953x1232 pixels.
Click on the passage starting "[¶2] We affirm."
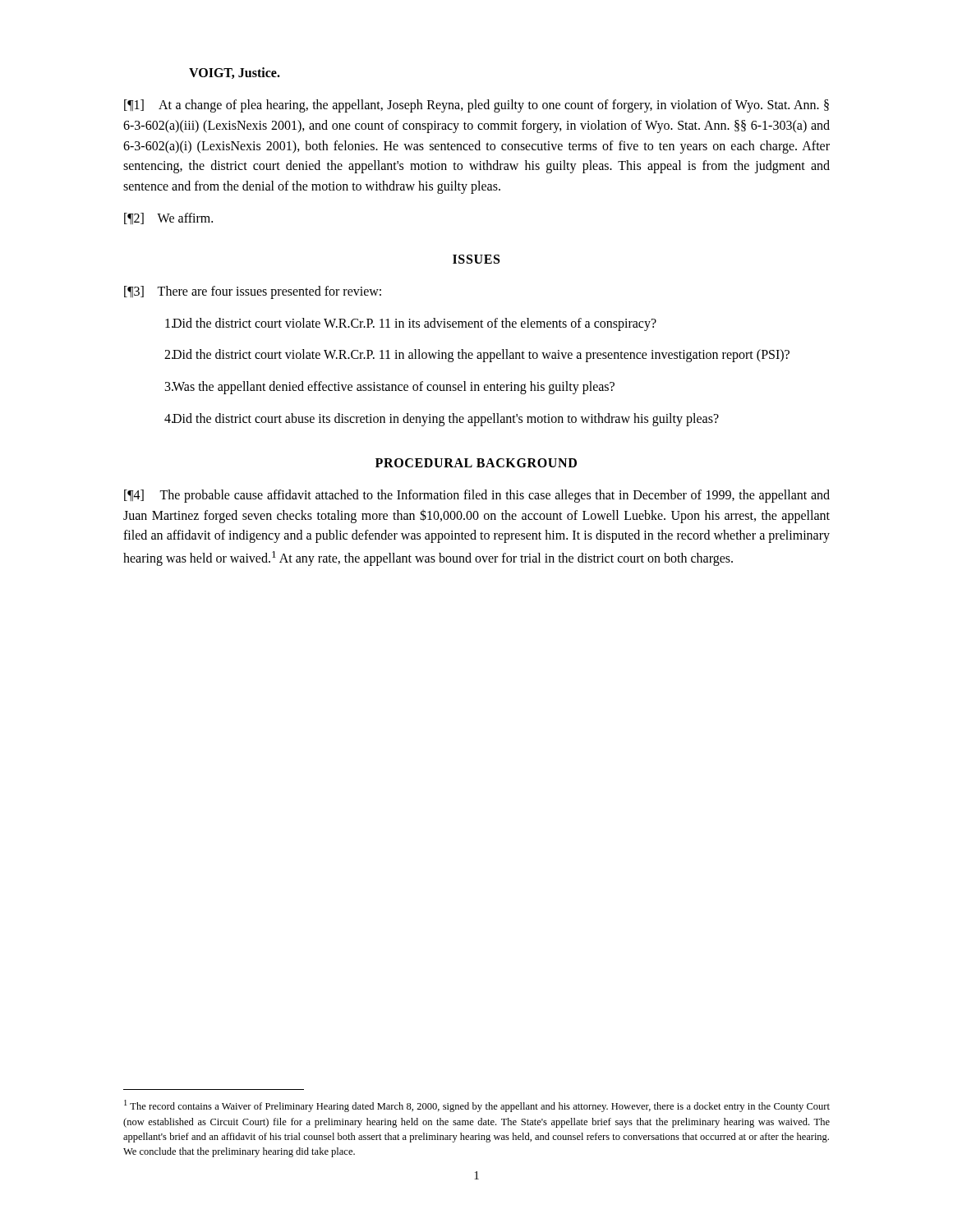(x=168, y=218)
